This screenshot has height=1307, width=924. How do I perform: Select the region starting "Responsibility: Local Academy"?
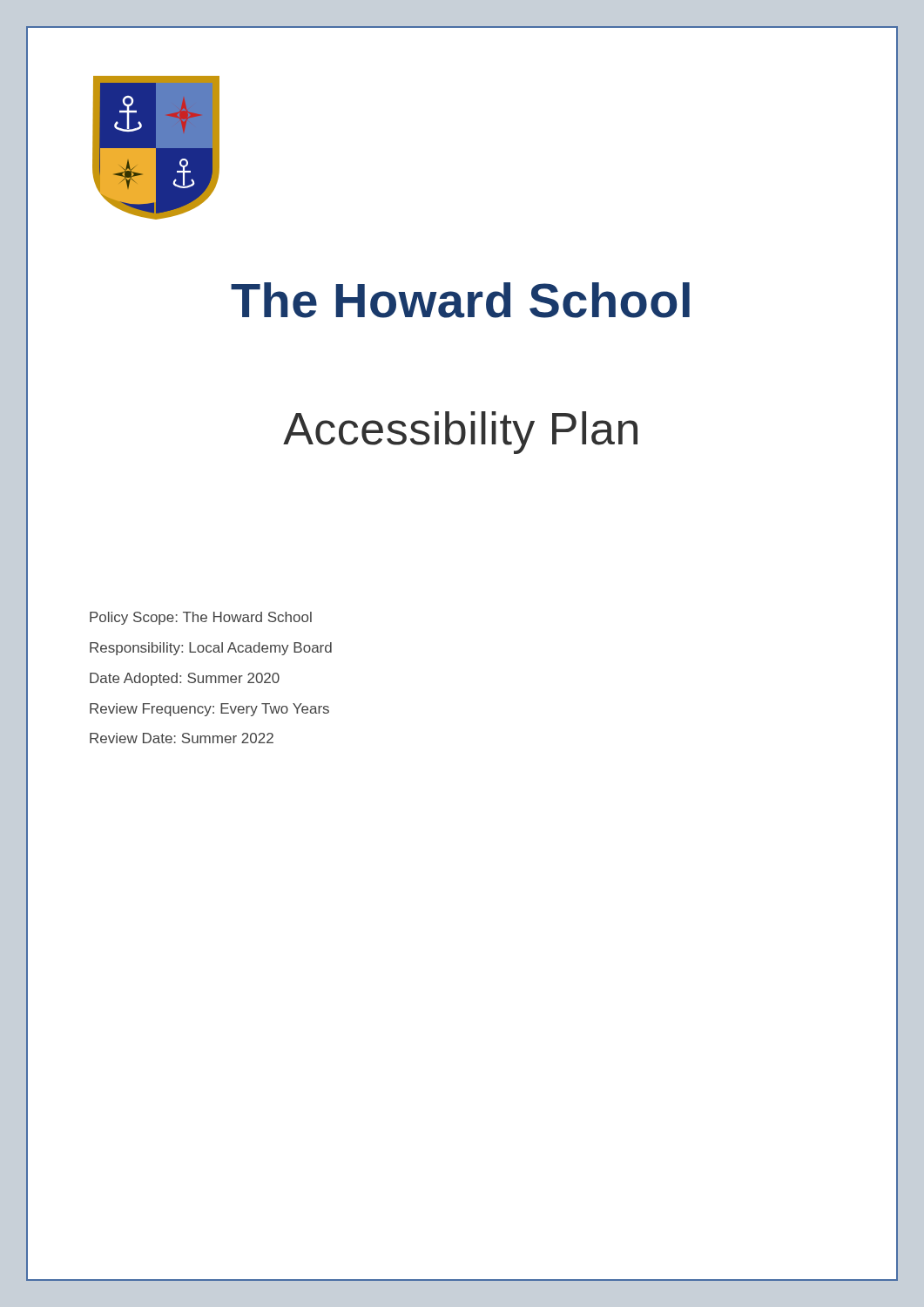point(211,648)
